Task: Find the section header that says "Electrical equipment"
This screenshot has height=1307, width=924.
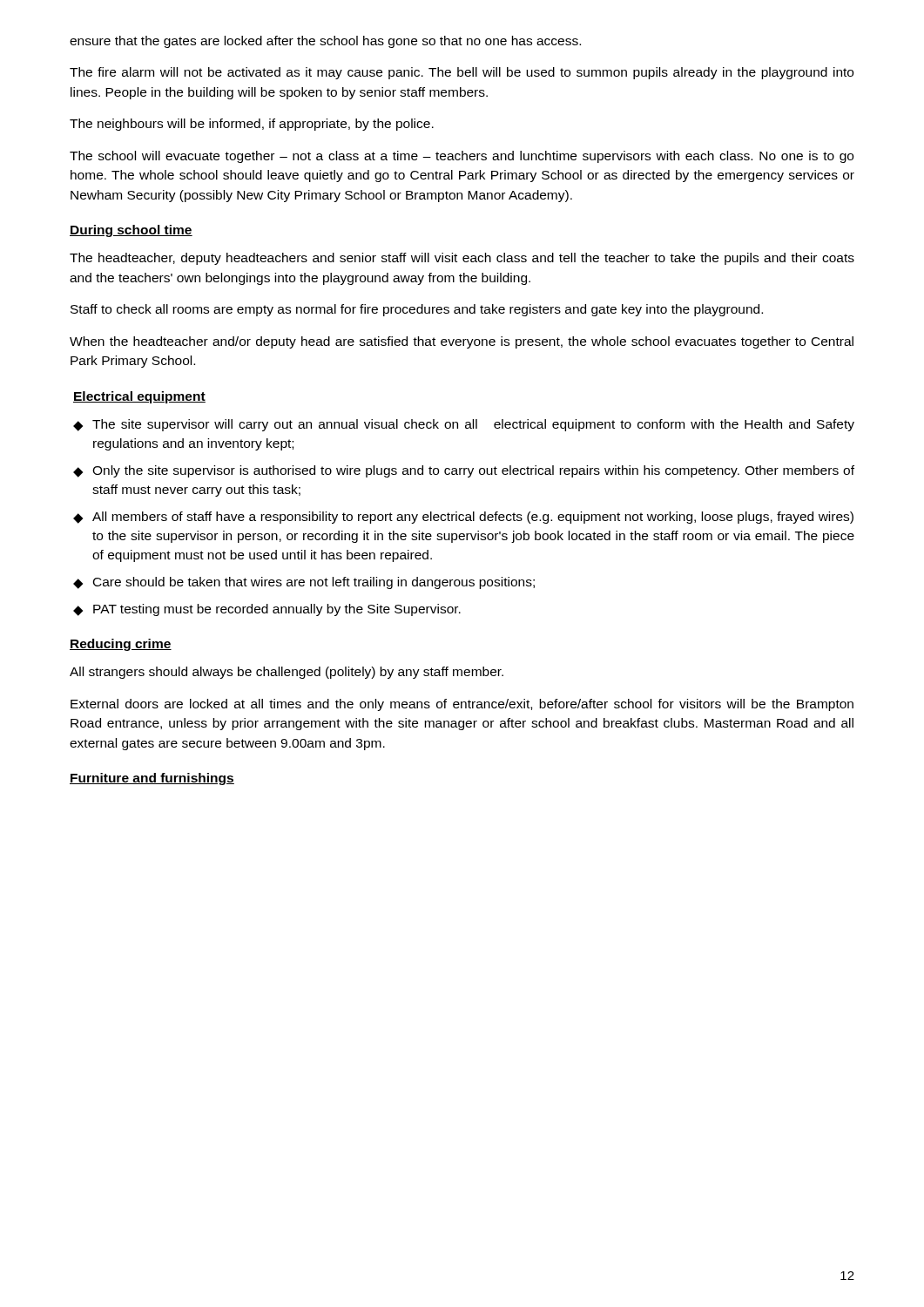Action: click(139, 396)
